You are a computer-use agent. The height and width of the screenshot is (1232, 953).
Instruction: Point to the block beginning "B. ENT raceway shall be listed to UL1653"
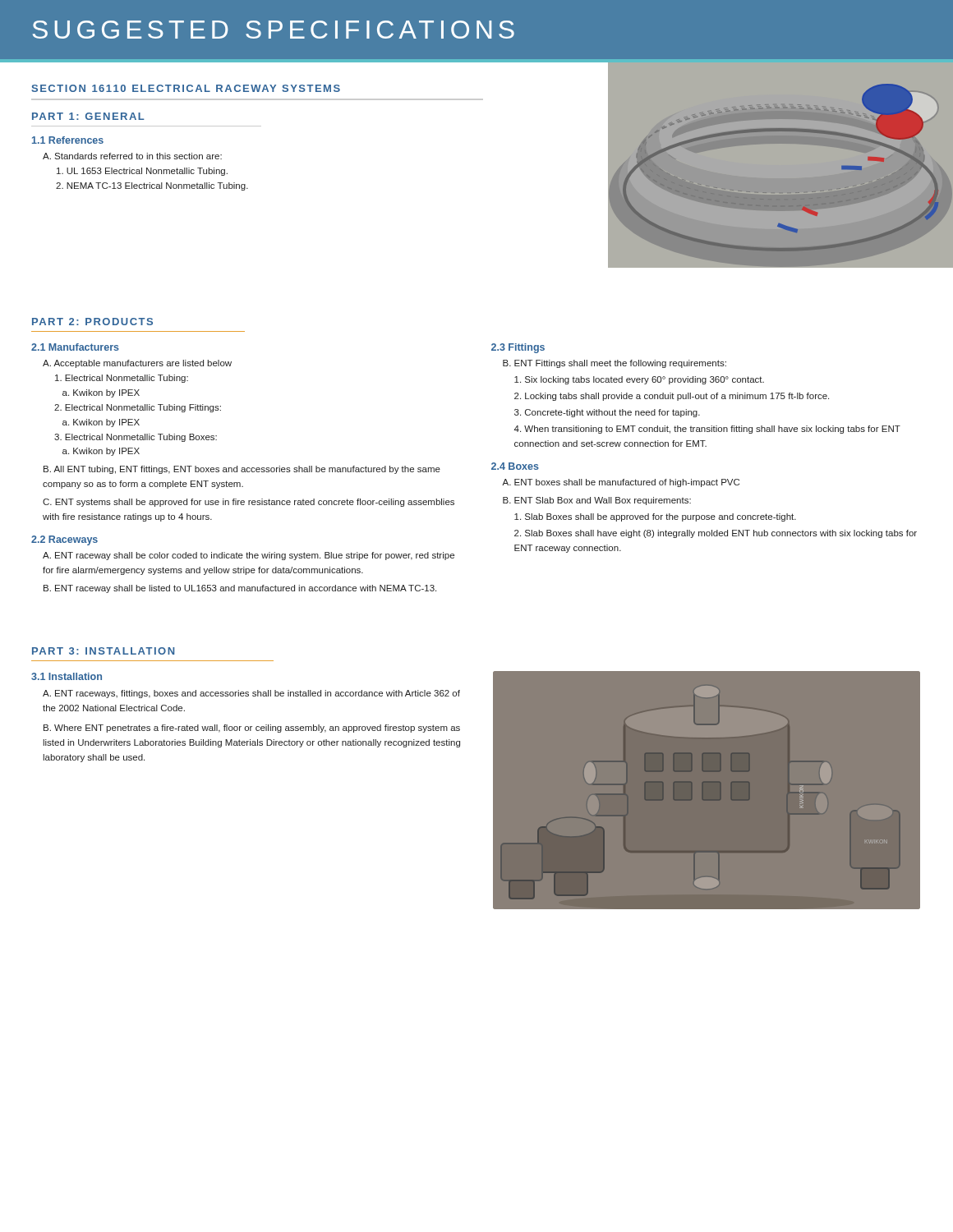240,588
